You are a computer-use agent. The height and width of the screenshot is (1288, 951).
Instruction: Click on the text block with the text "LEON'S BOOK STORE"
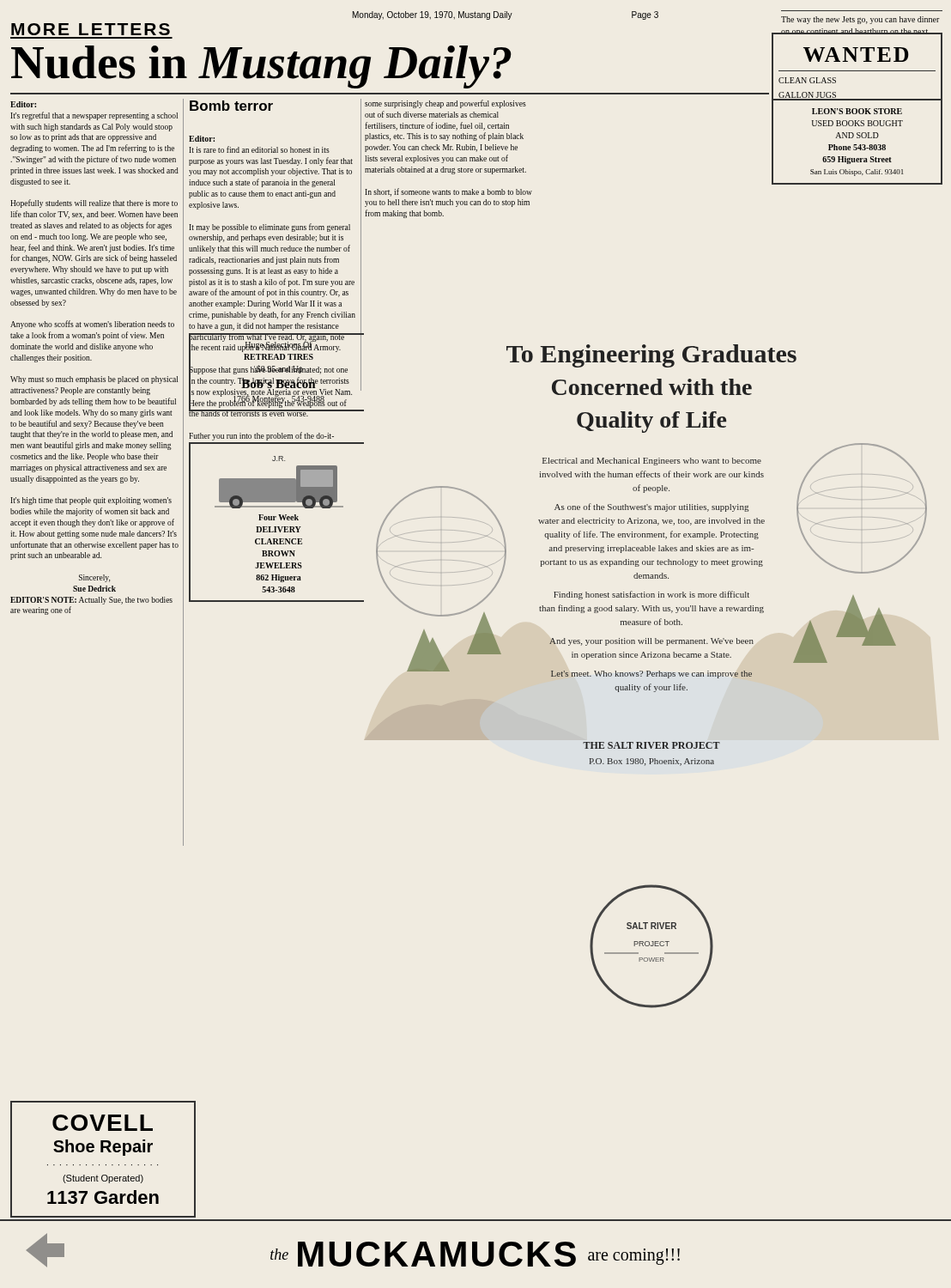[857, 141]
